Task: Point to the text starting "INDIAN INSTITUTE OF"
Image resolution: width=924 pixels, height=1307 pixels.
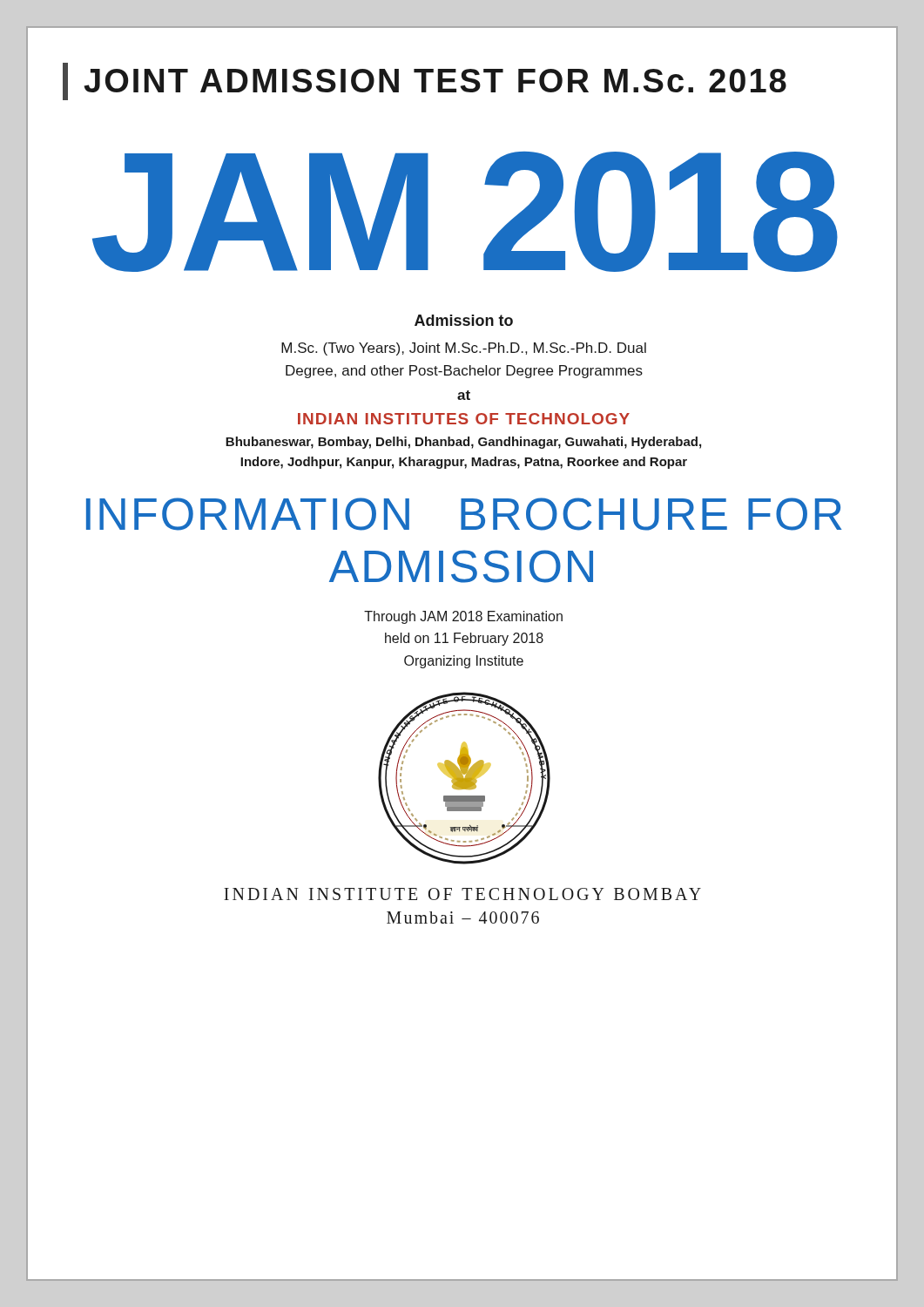Action: pyautogui.click(x=464, y=894)
